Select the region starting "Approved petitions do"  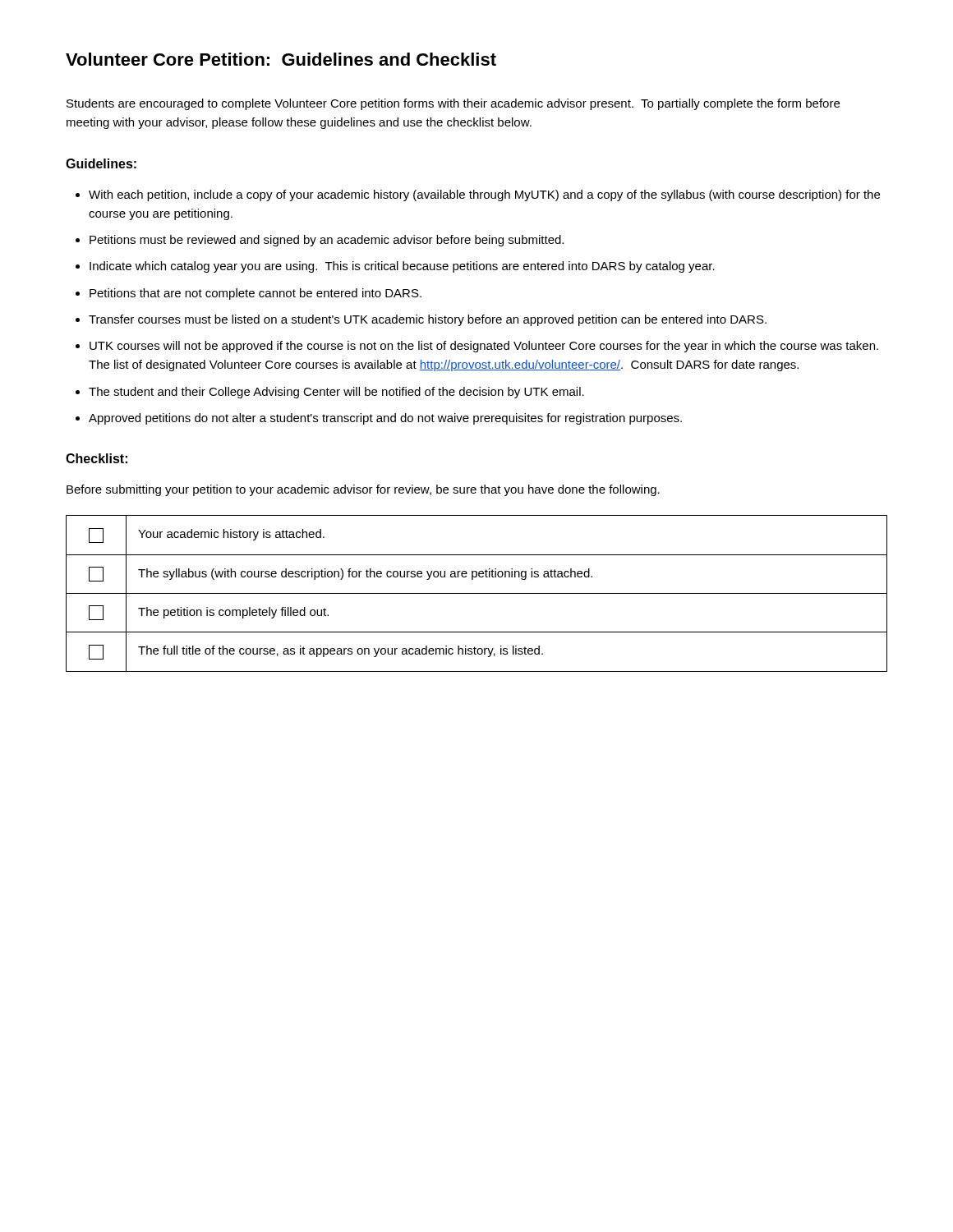386,417
